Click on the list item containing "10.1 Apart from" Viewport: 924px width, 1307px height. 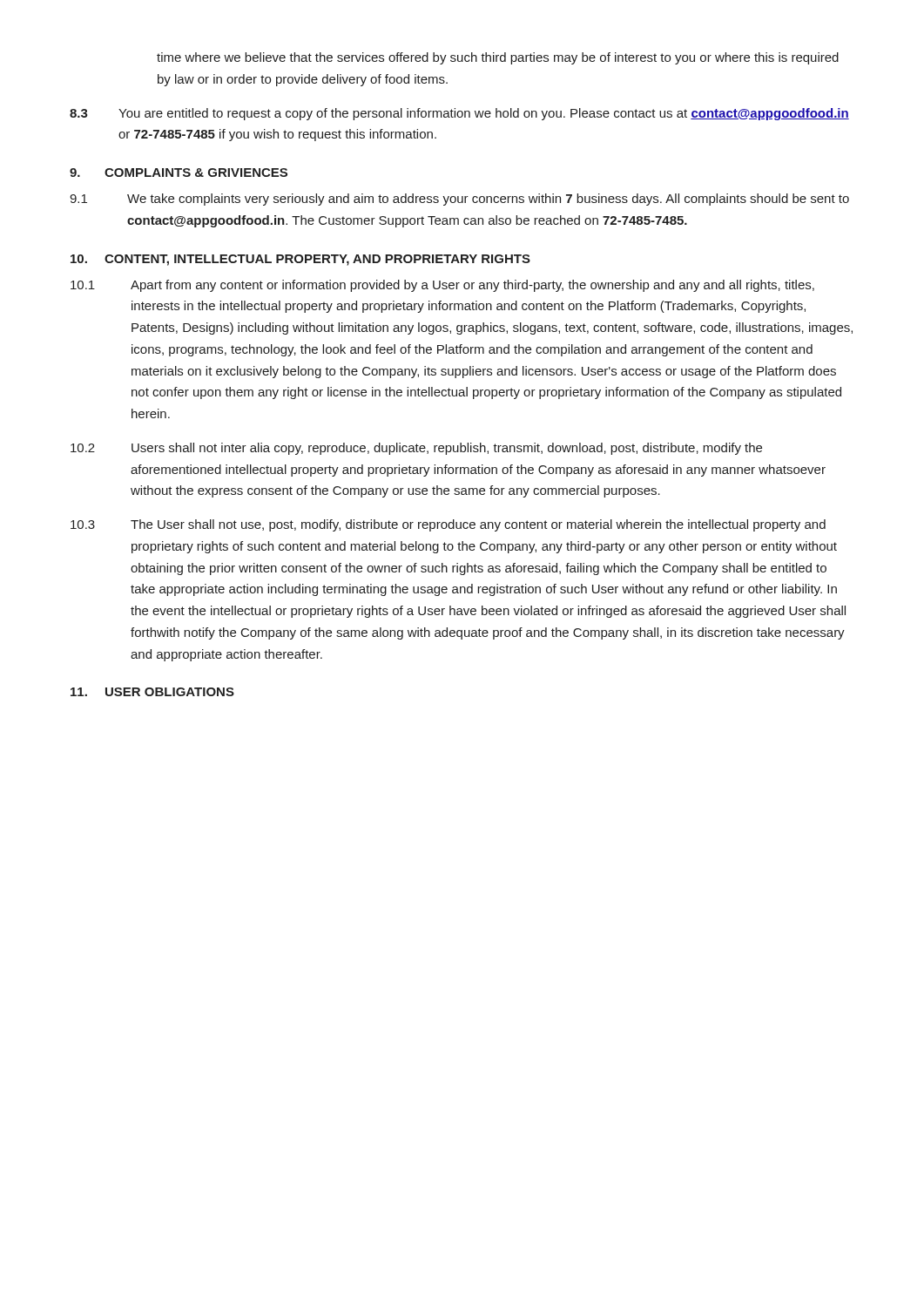pos(462,350)
